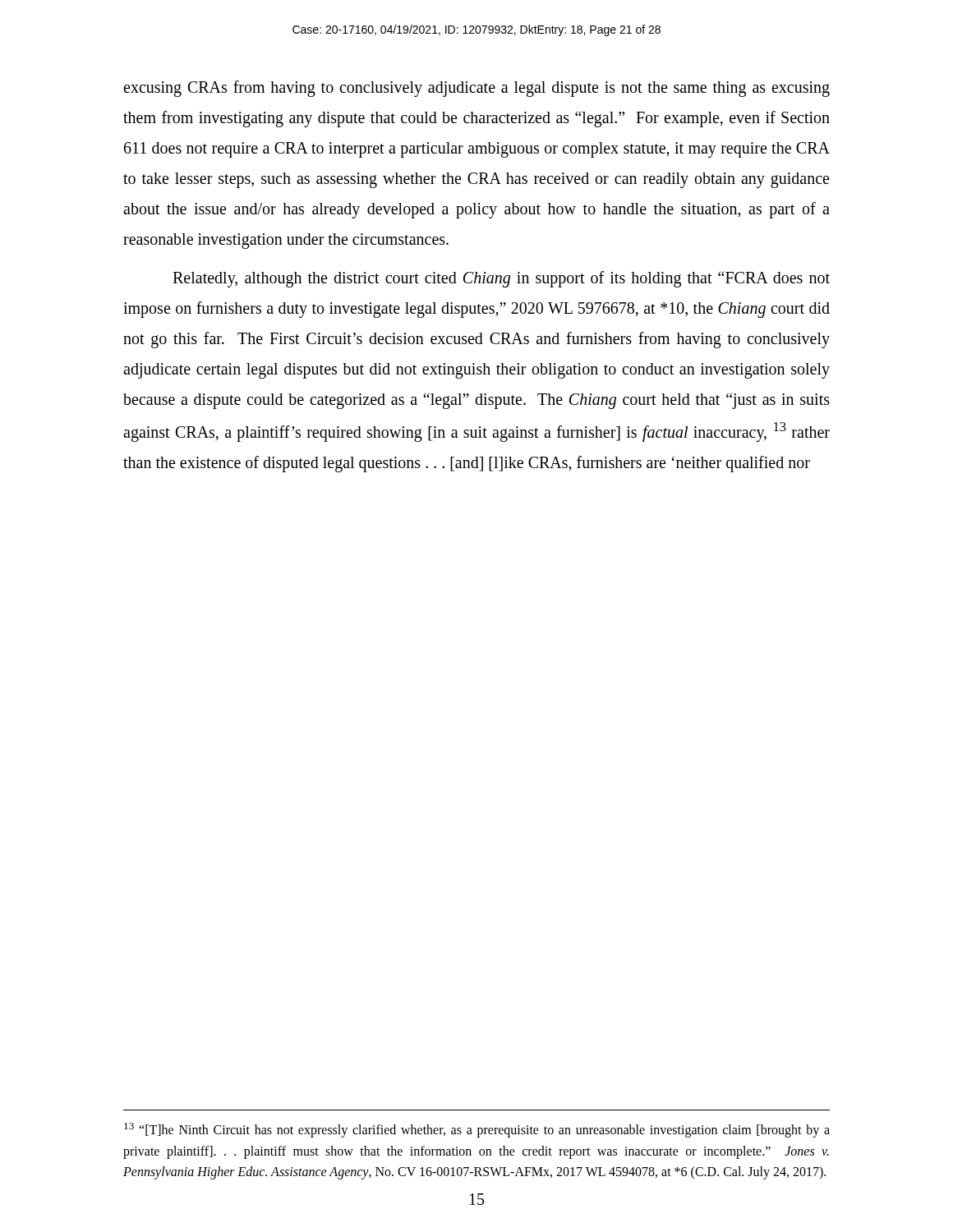The height and width of the screenshot is (1232, 953).
Task: Point to the region starting "excusing CRAs from having to conclusively adjudicate"
Action: (x=476, y=163)
